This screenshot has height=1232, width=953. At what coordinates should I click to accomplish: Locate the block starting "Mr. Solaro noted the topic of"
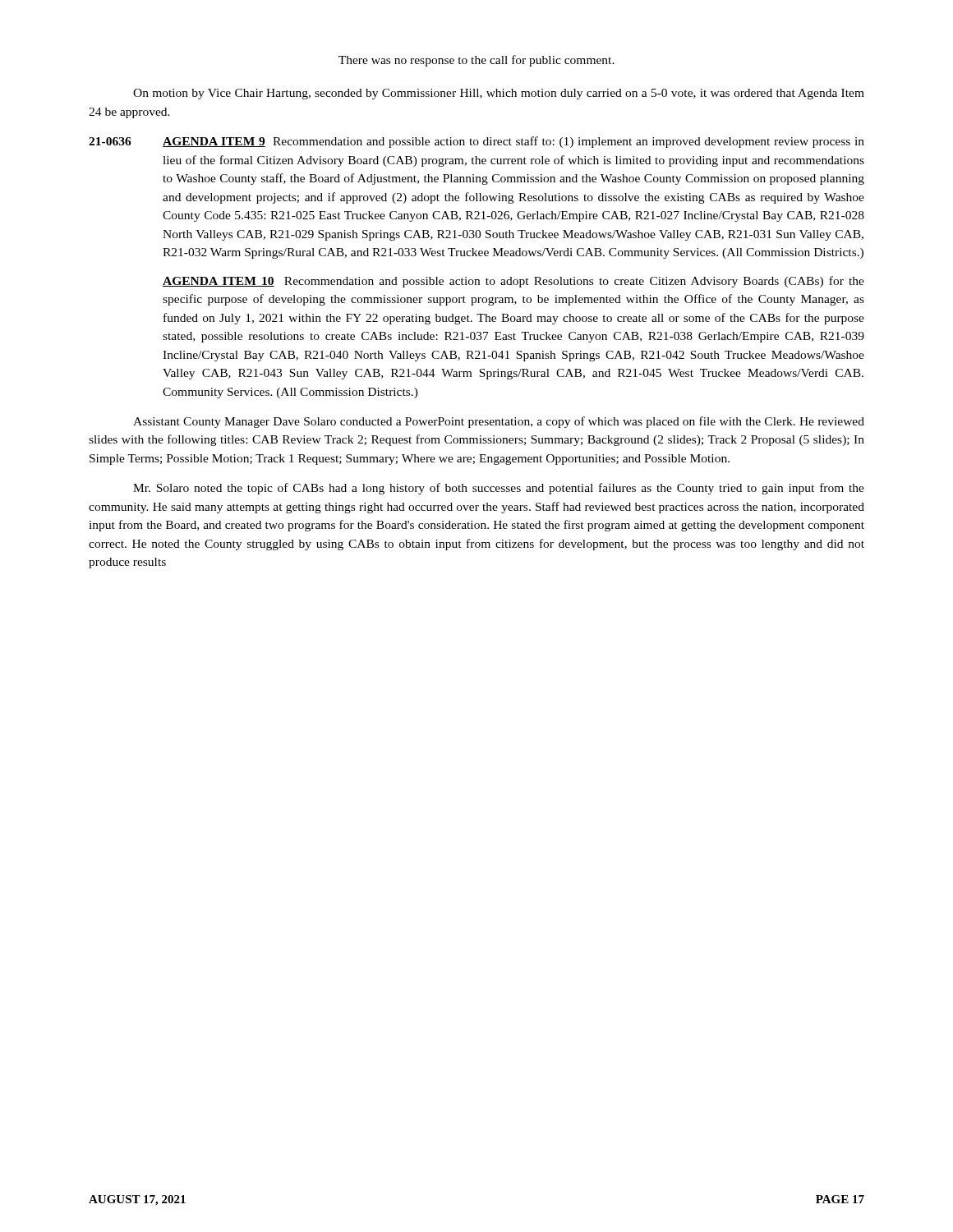click(x=476, y=525)
